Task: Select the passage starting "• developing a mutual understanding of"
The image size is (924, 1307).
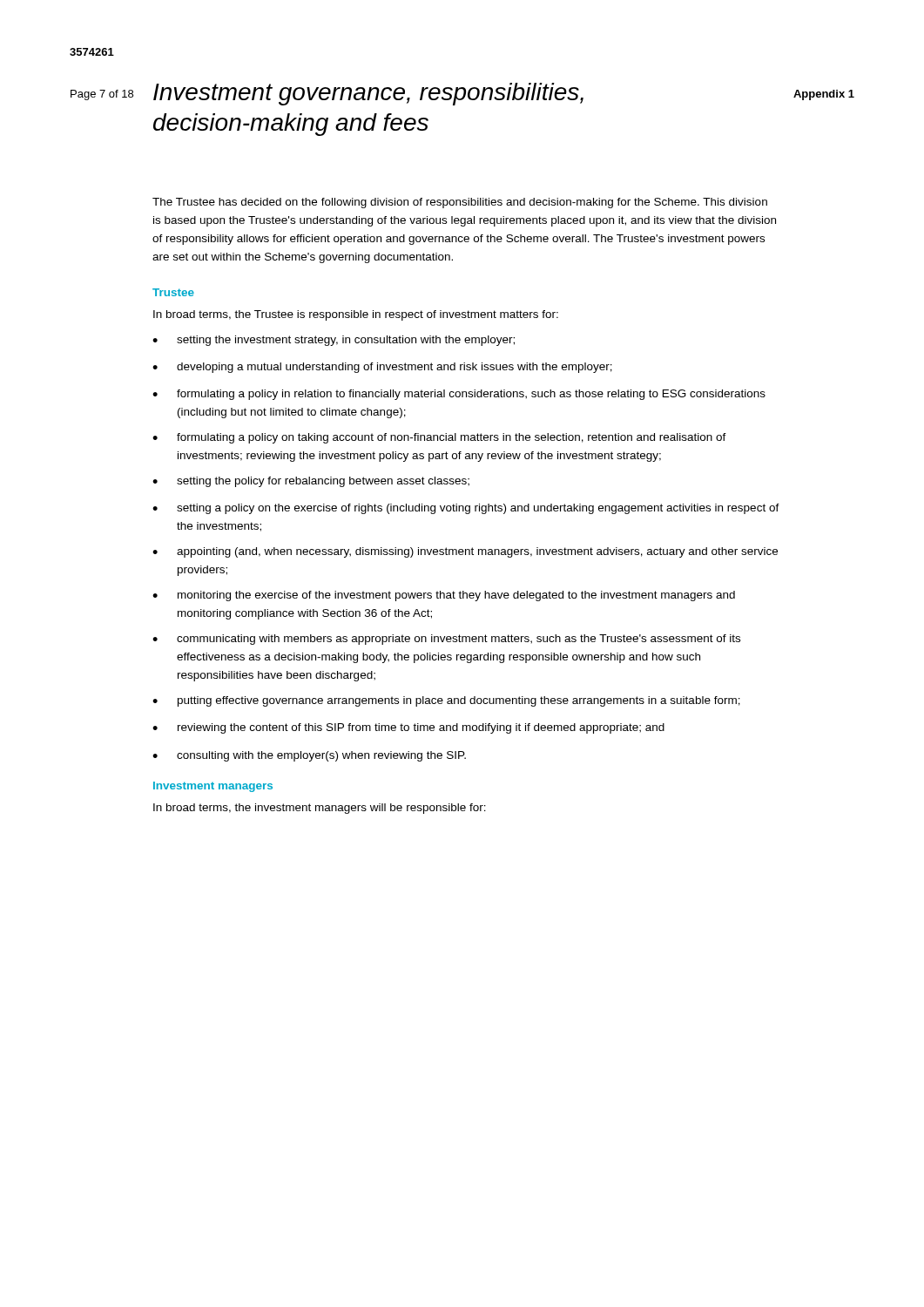Action: (466, 368)
